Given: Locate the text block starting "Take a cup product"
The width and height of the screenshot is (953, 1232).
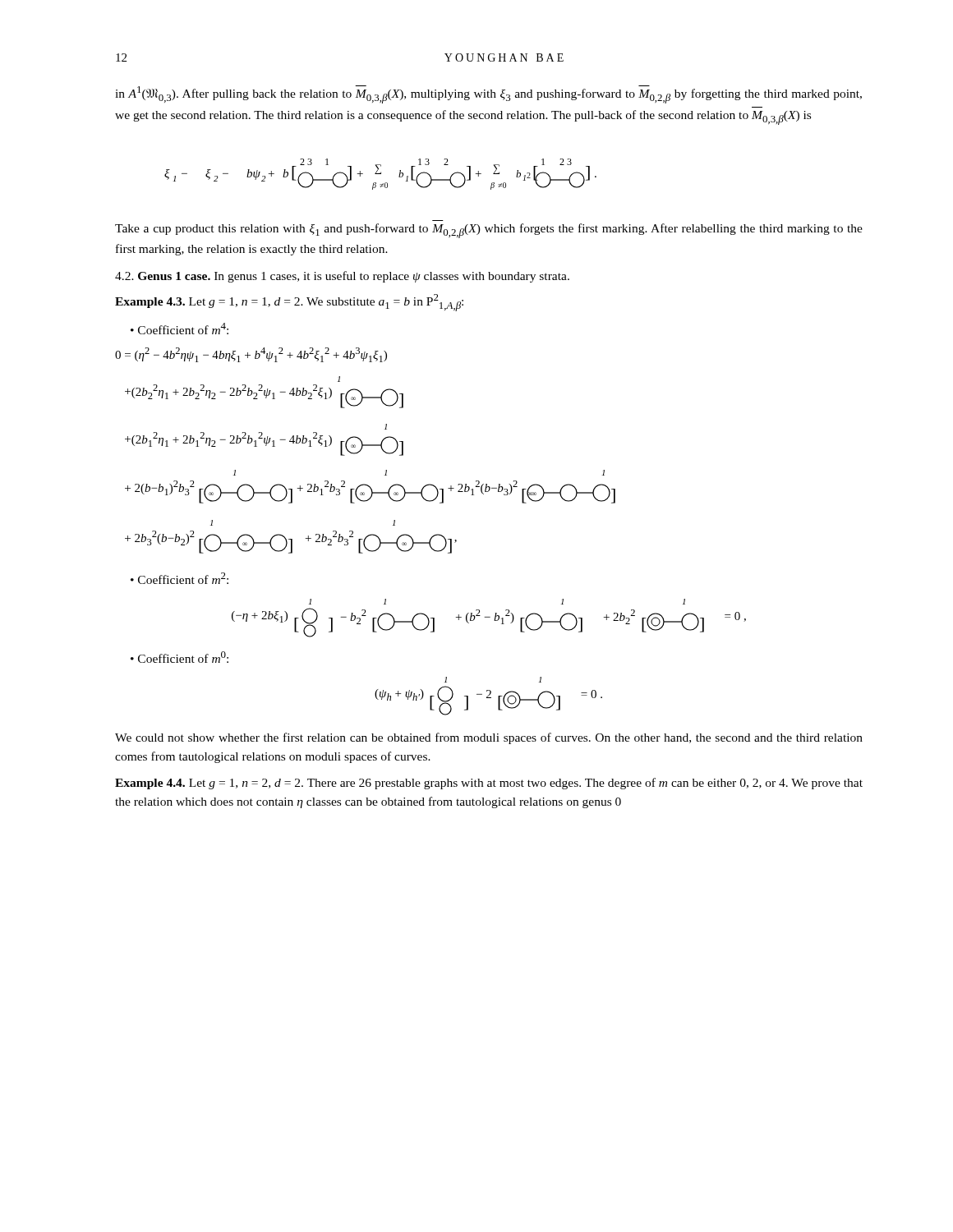Looking at the screenshot, I should click(489, 239).
